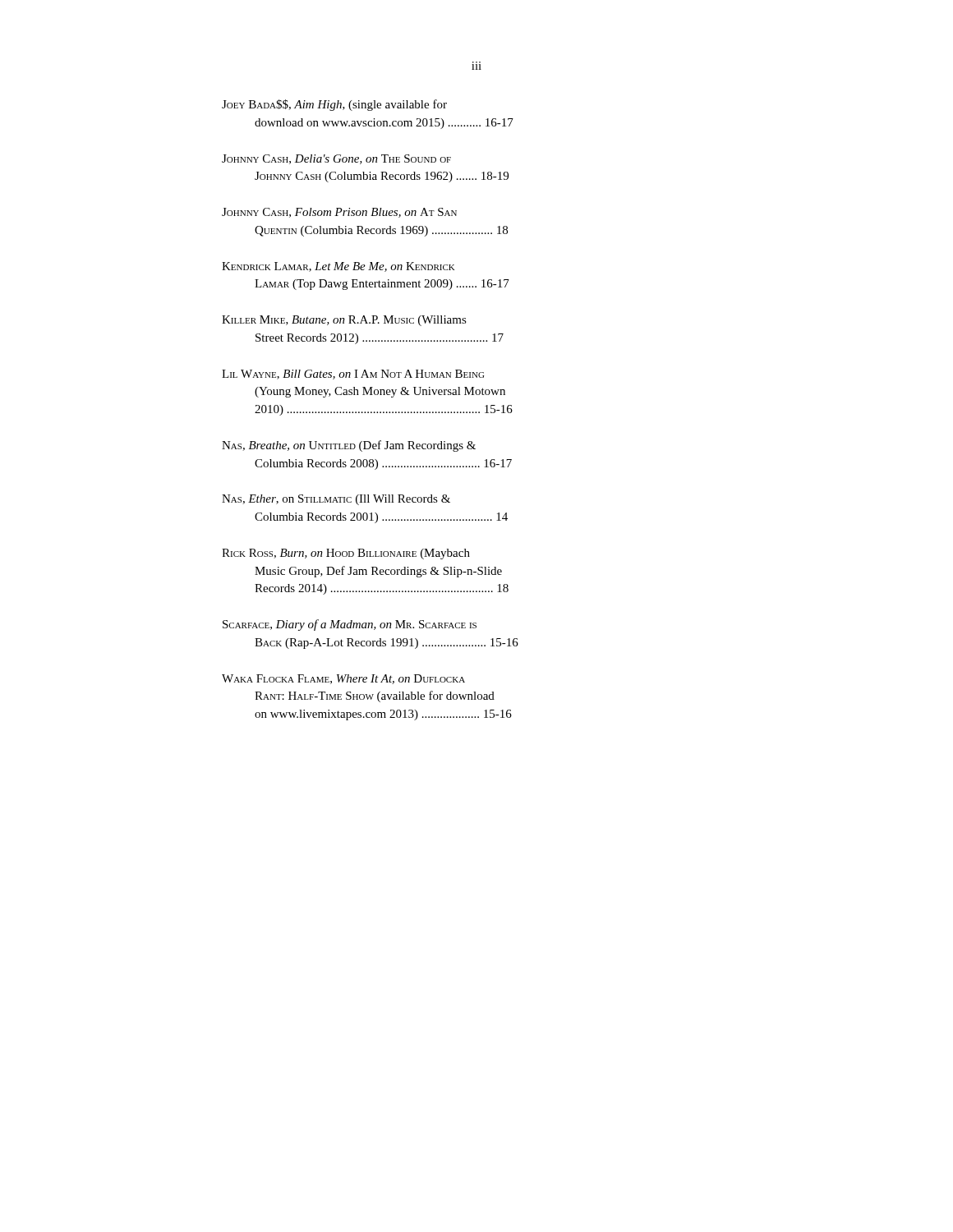The image size is (953, 1232).
Task: Find the list item with the text "Johnny Cash, Delia's Gone, on"
Action: click(476, 168)
